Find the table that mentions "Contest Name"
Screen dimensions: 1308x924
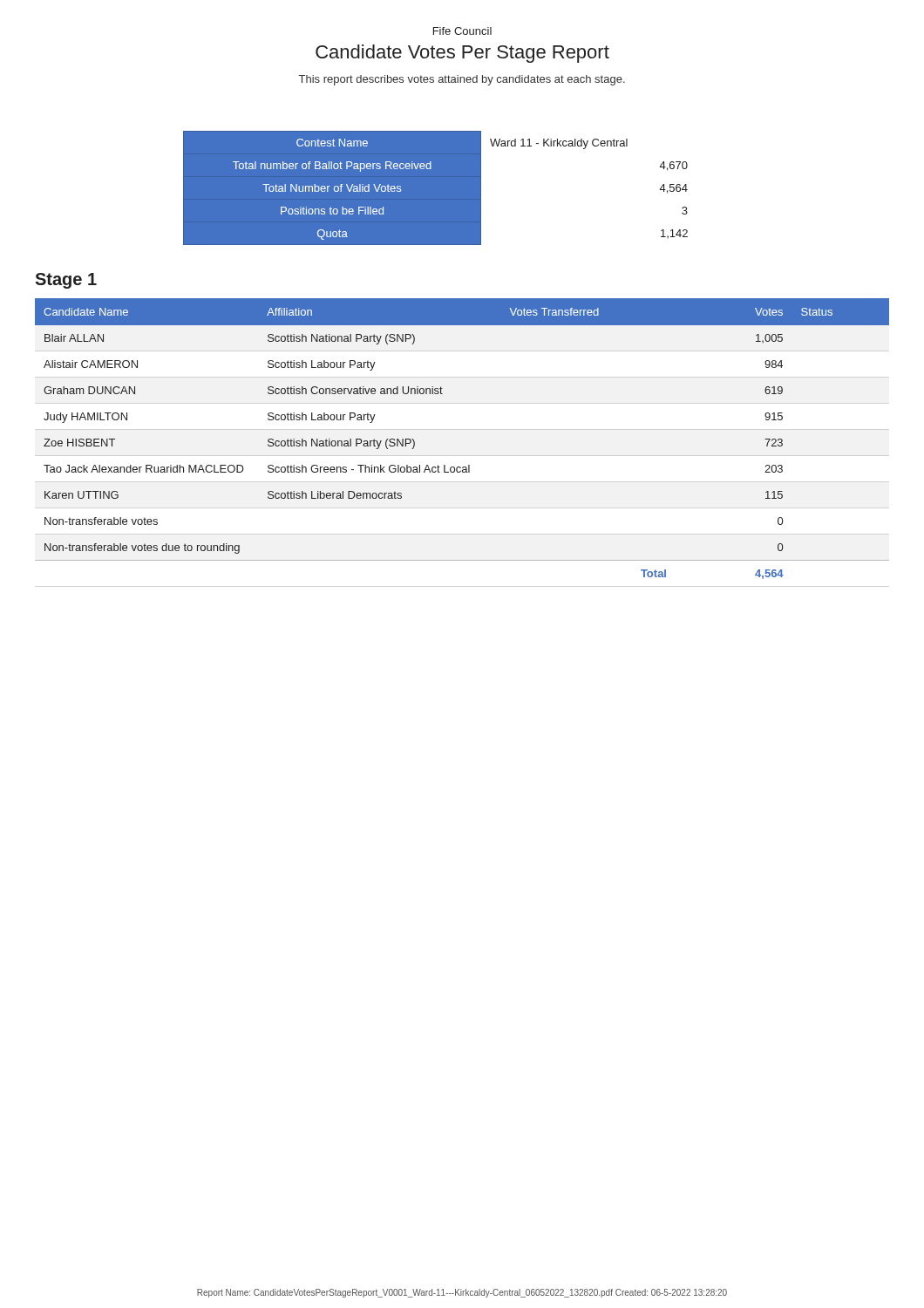[462, 188]
